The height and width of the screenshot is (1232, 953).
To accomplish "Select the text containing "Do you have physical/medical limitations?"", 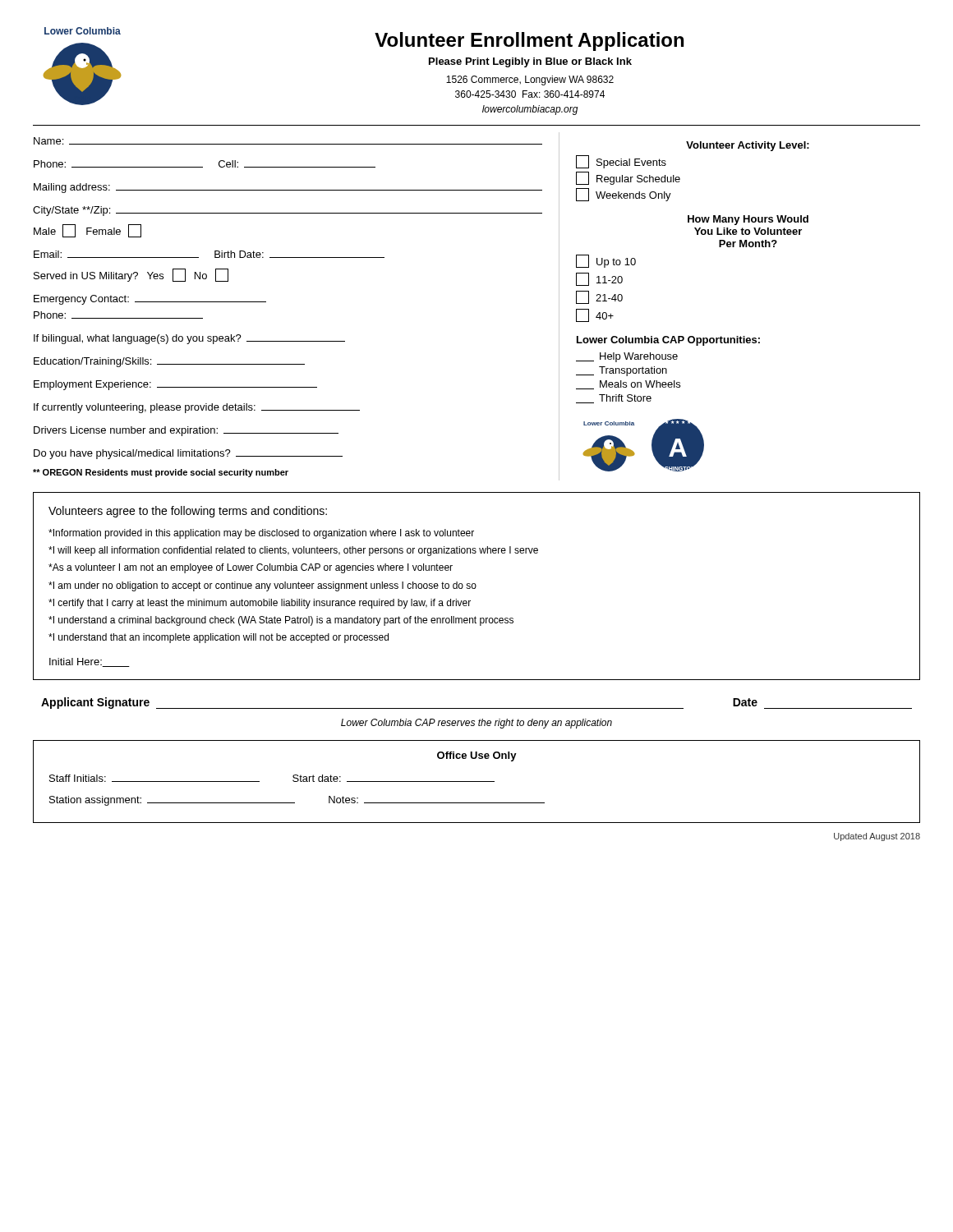I will (x=188, y=452).
